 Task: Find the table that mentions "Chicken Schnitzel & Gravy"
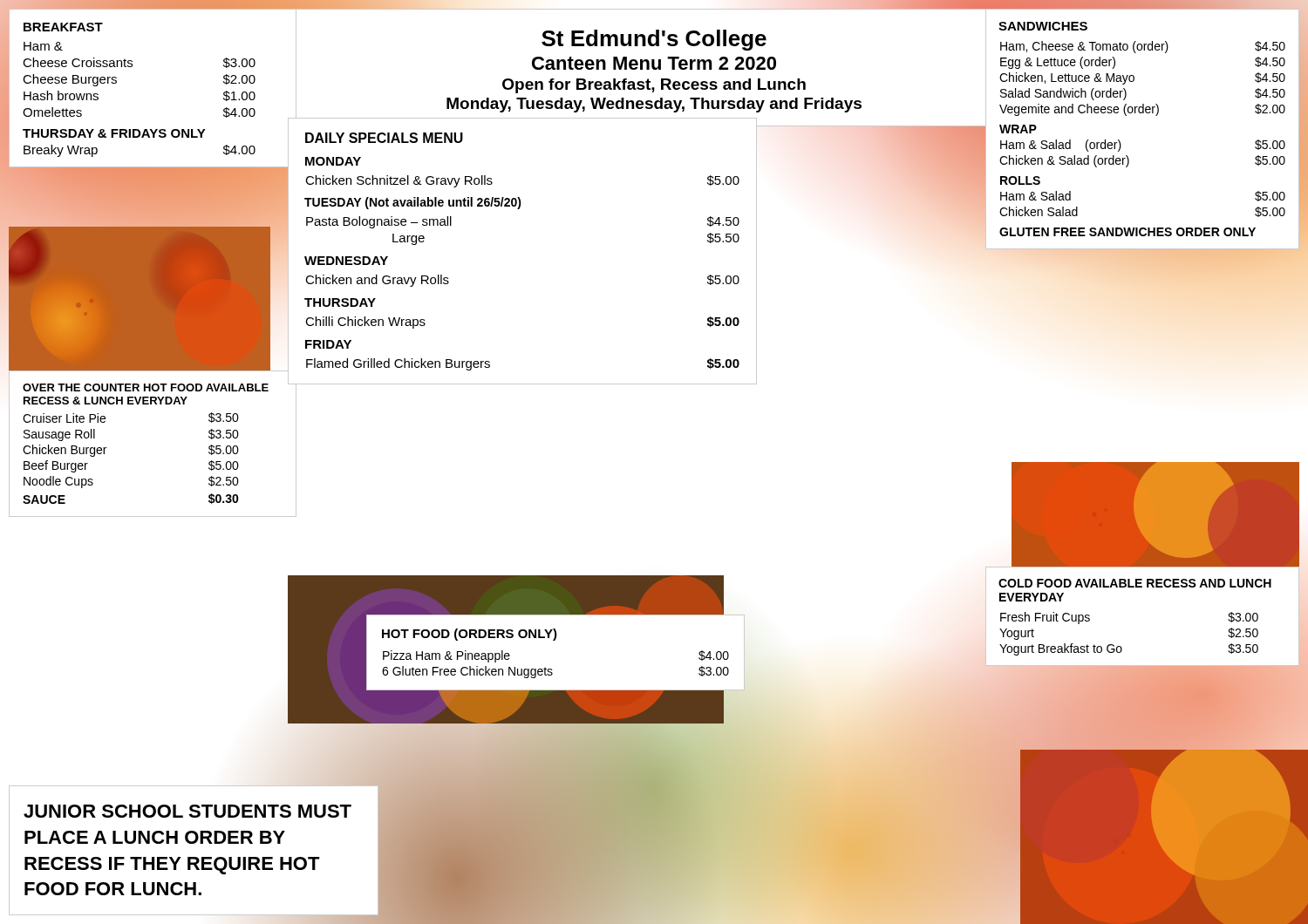pos(522,251)
